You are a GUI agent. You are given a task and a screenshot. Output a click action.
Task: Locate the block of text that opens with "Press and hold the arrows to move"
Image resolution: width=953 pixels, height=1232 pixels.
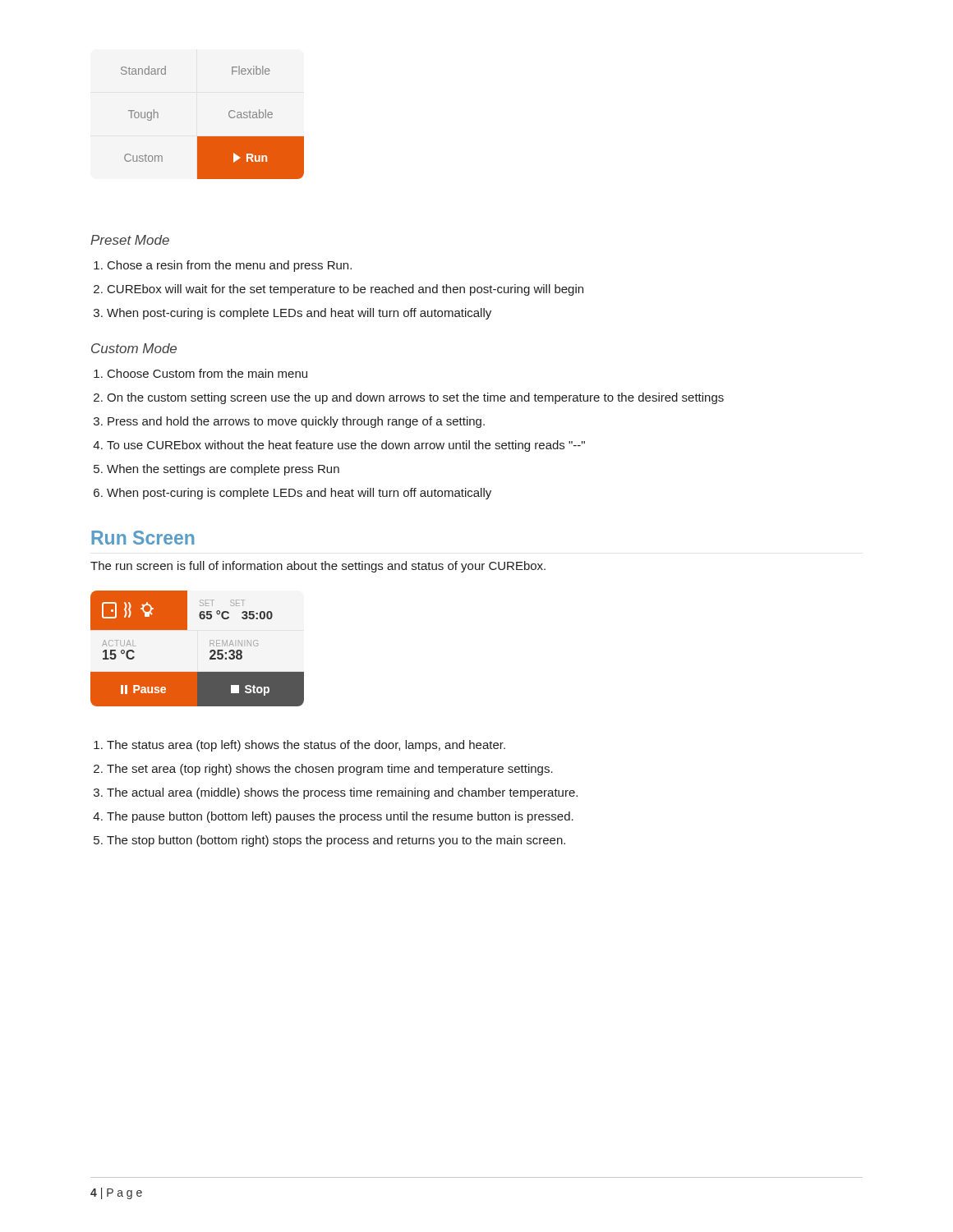pyautogui.click(x=296, y=421)
